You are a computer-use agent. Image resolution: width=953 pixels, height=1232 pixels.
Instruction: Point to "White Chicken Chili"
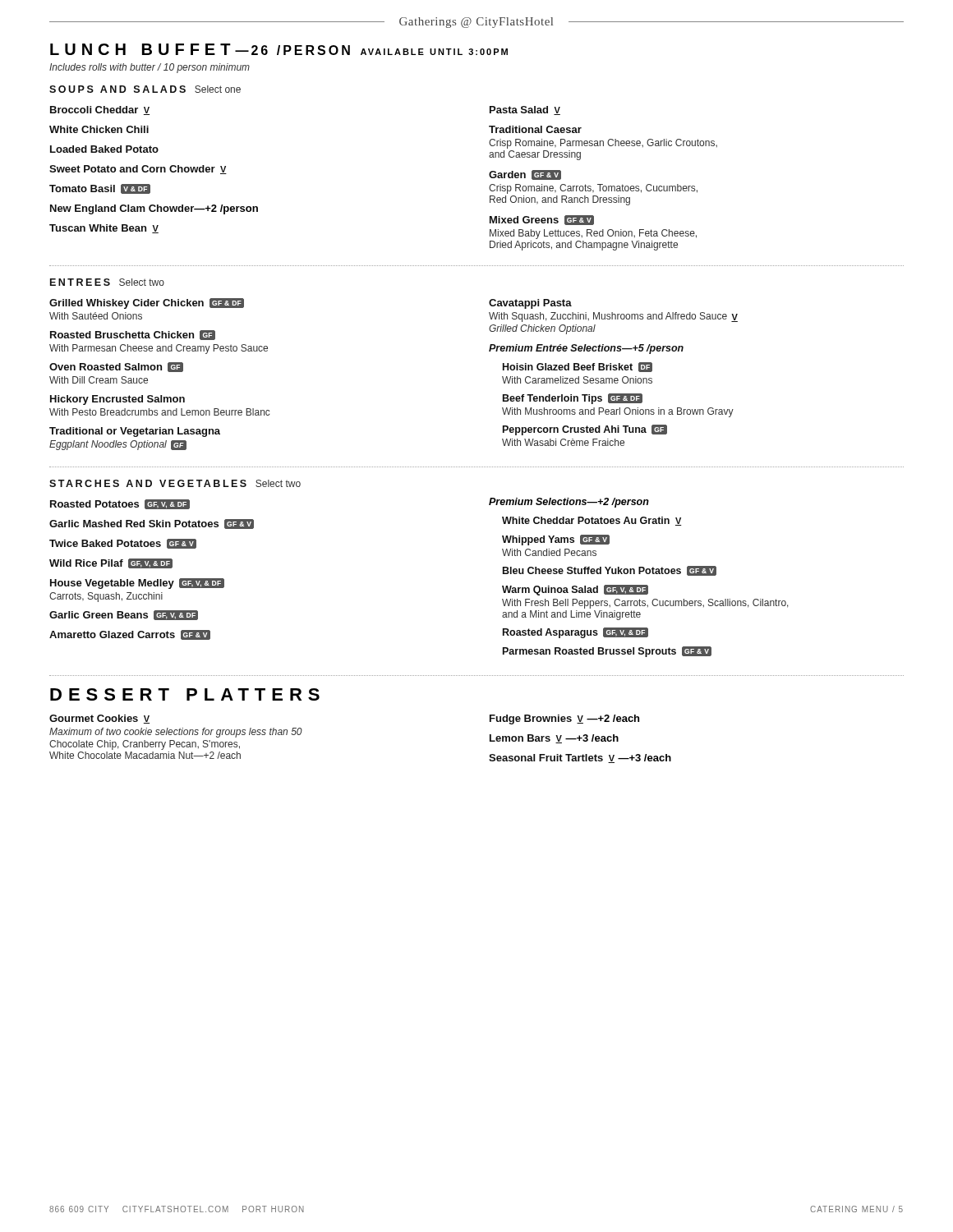pyautogui.click(x=99, y=129)
